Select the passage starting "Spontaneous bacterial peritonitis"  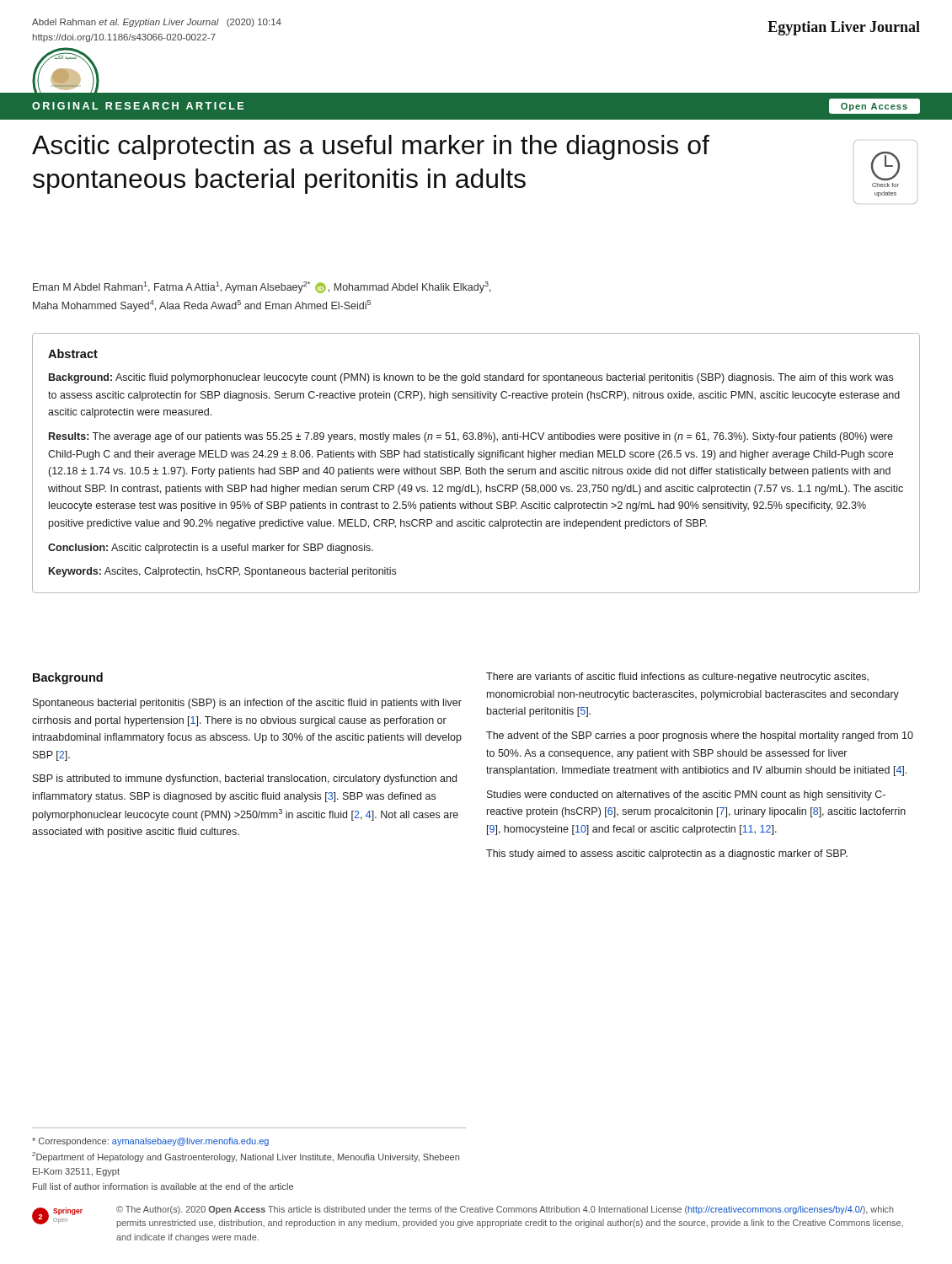click(x=249, y=768)
